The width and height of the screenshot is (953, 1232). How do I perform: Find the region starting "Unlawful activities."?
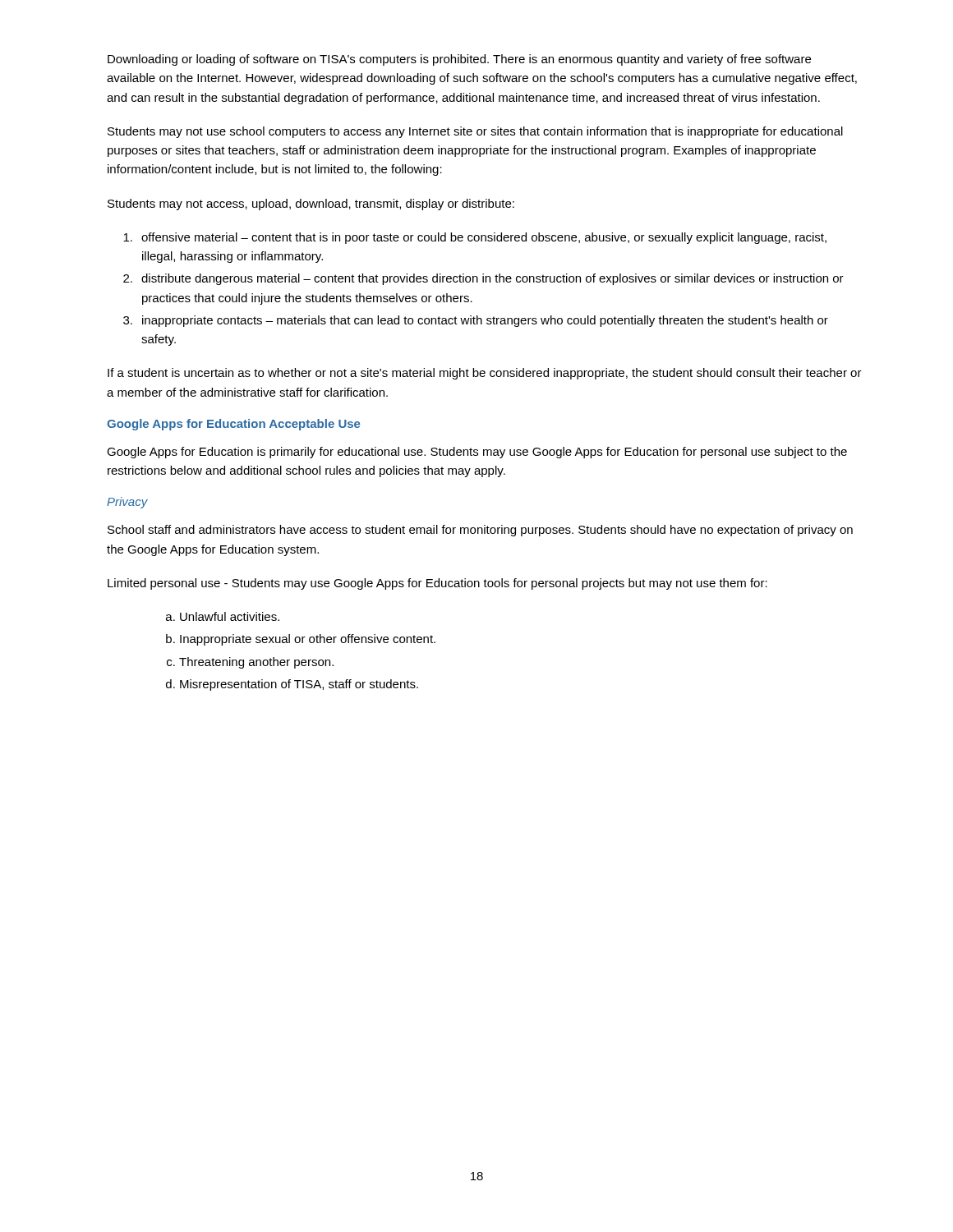[230, 616]
